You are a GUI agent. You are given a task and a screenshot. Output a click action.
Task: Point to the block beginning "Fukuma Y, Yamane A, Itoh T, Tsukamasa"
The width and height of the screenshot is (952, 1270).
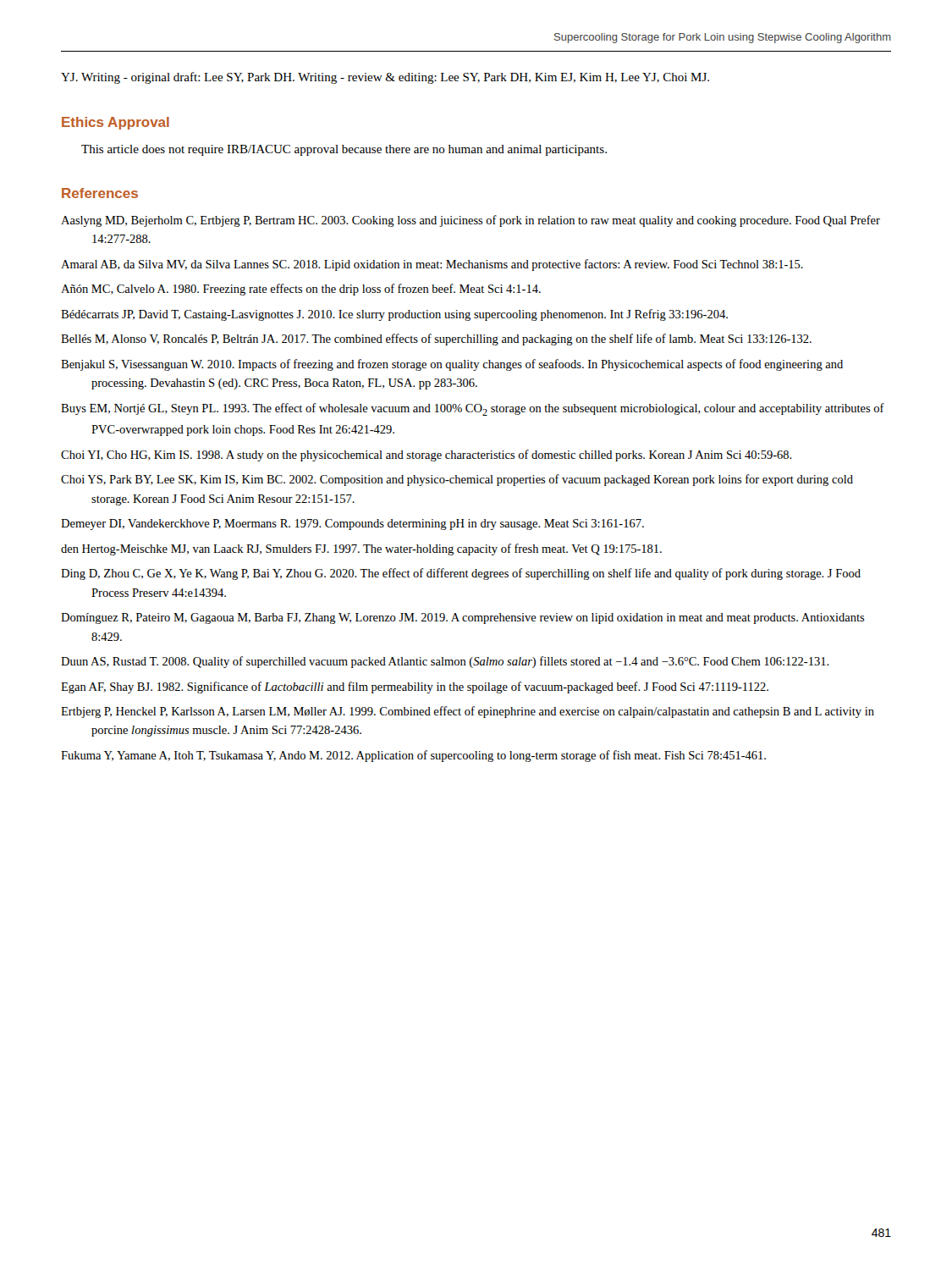pyautogui.click(x=414, y=755)
